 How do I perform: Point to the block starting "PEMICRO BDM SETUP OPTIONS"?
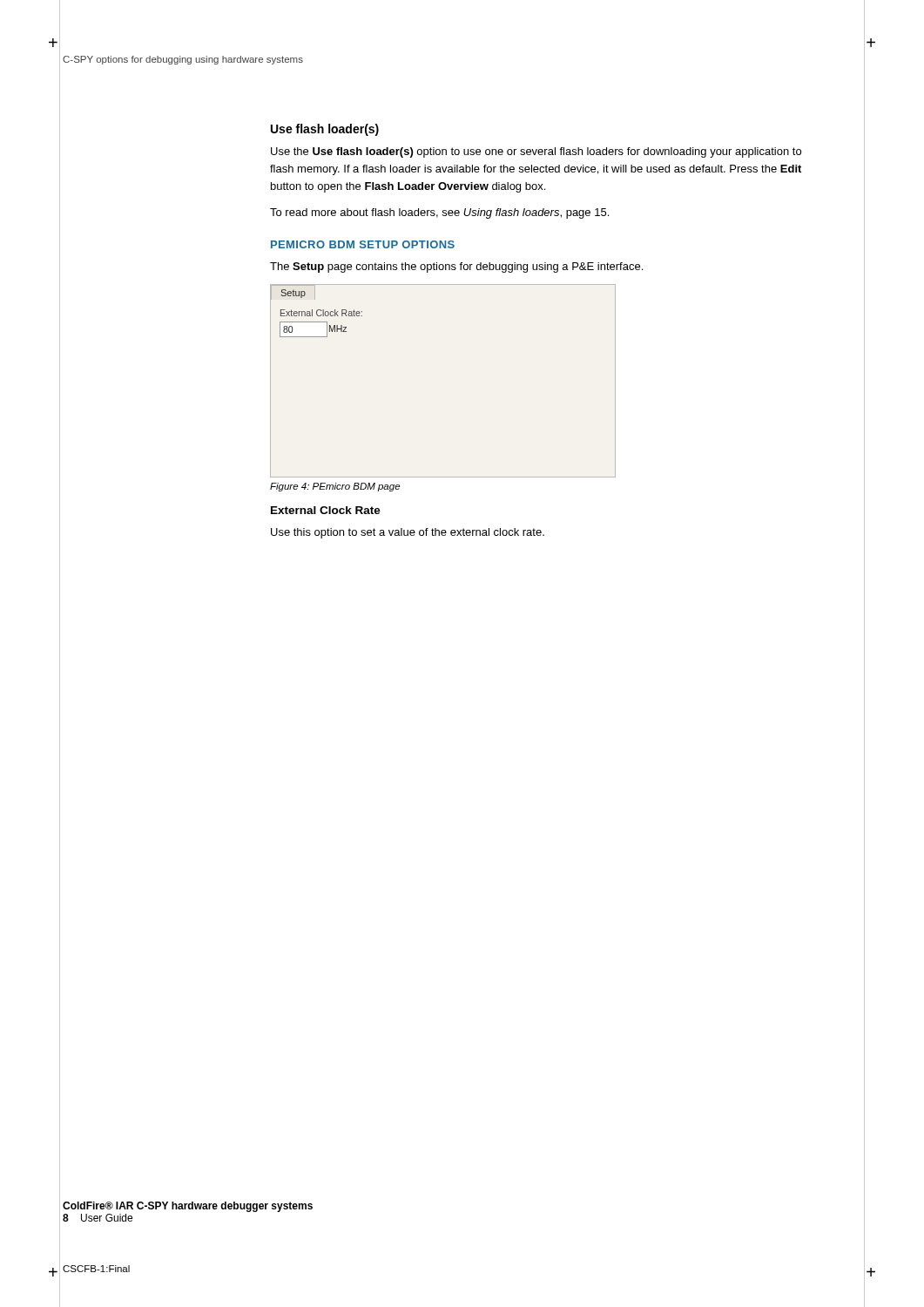coord(362,244)
